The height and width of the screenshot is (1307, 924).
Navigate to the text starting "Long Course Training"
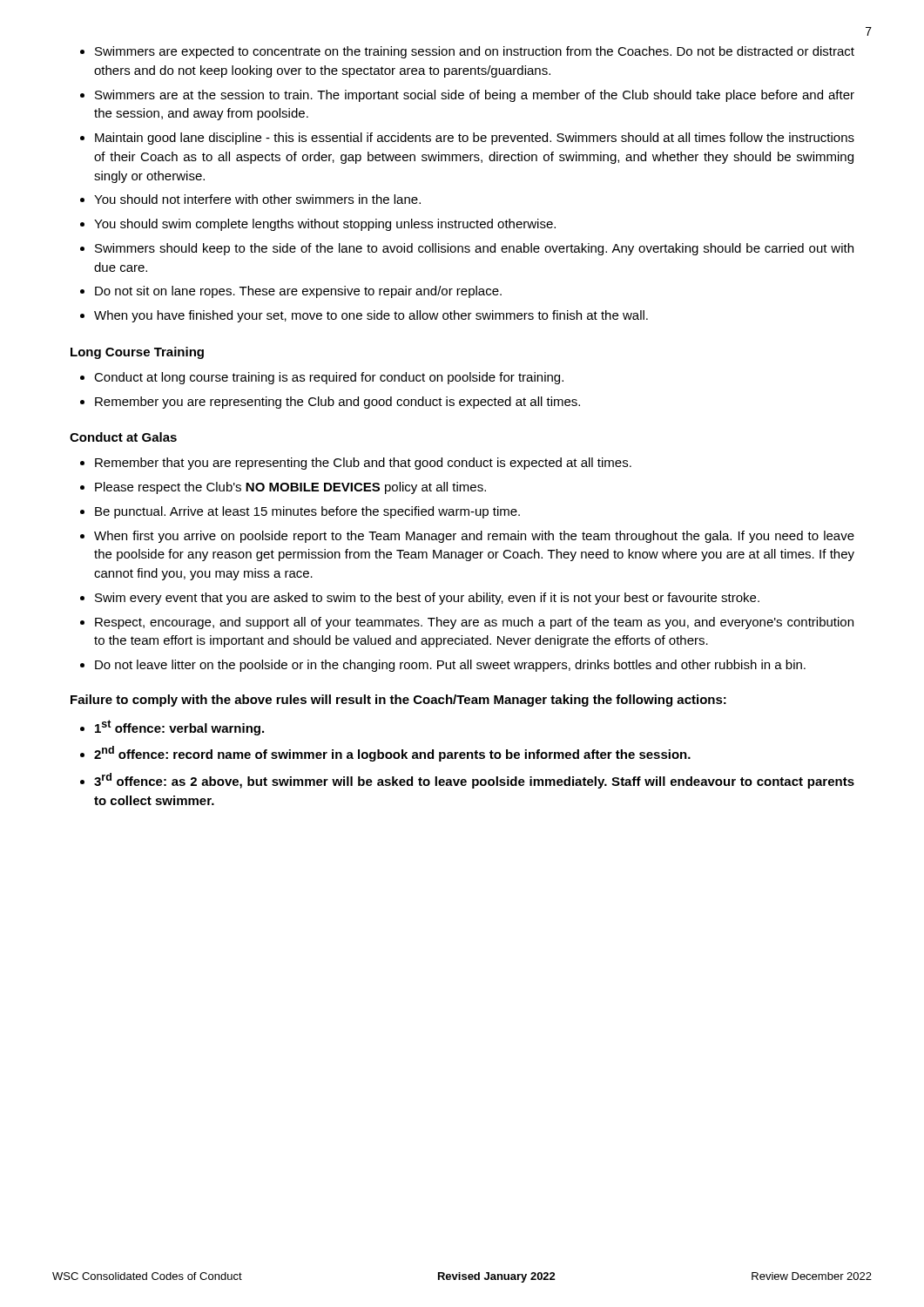click(x=137, y=351)
